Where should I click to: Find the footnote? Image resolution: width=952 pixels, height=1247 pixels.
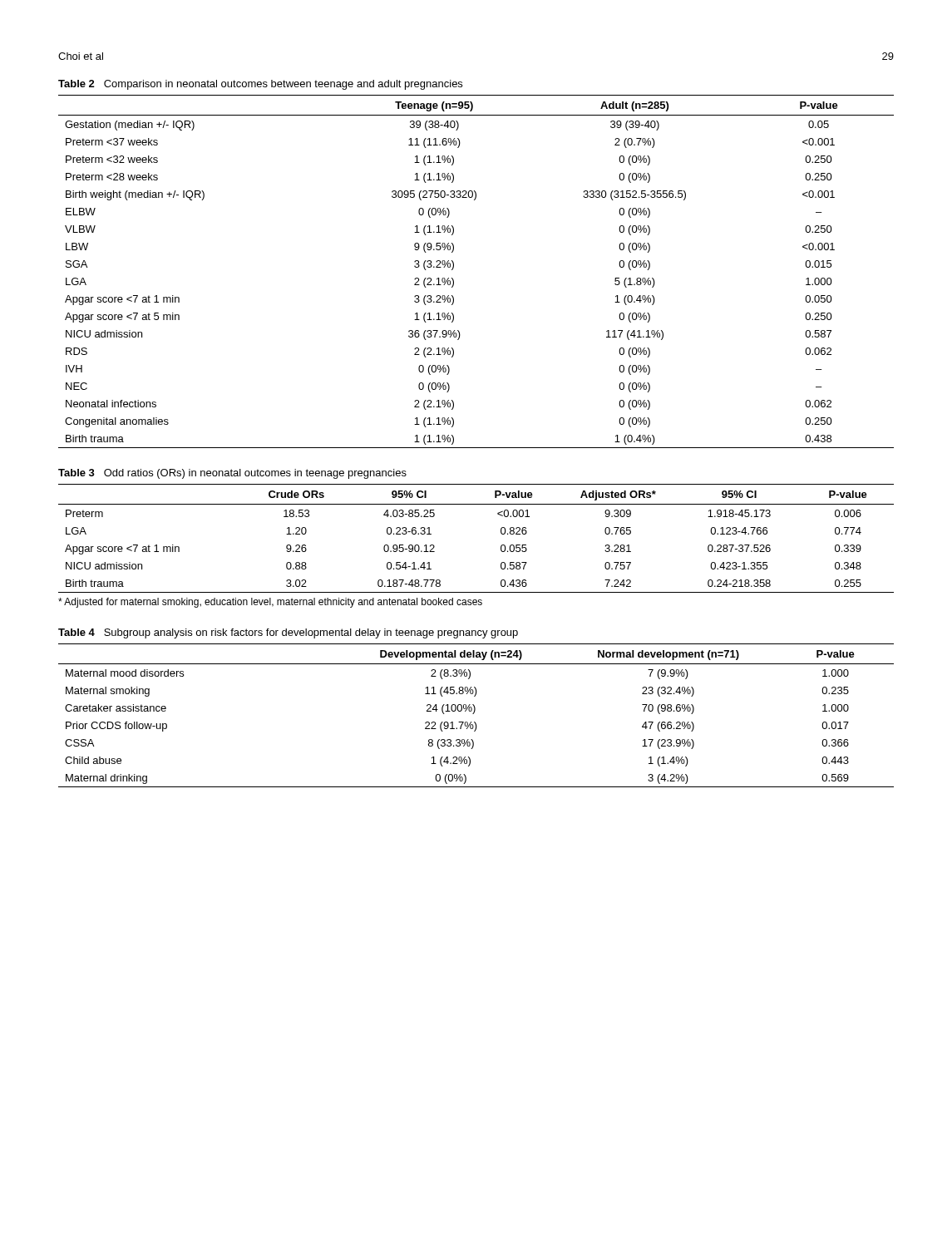click(270, 602)
